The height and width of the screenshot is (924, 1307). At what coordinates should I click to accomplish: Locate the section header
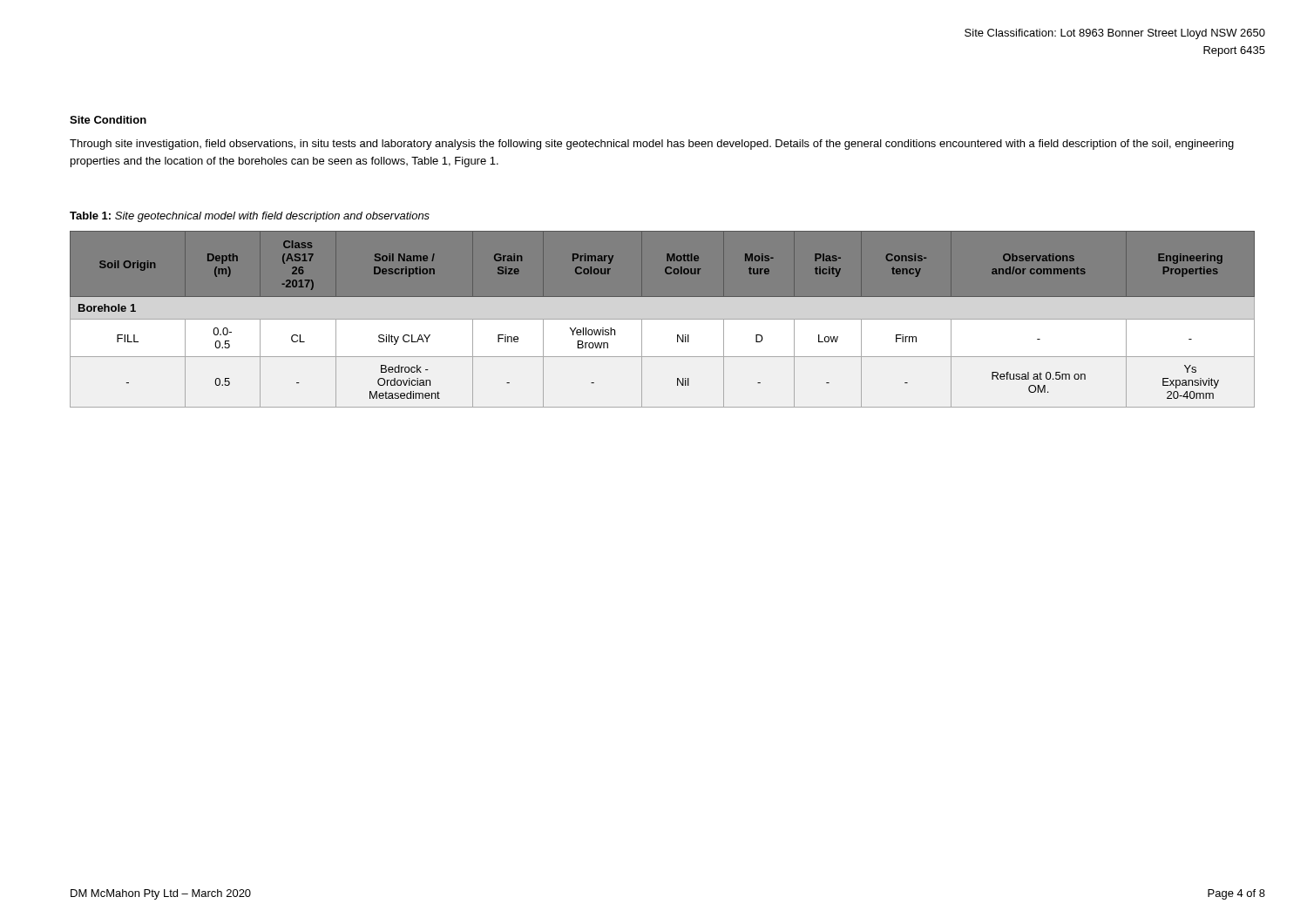click(x=108, y=120)
